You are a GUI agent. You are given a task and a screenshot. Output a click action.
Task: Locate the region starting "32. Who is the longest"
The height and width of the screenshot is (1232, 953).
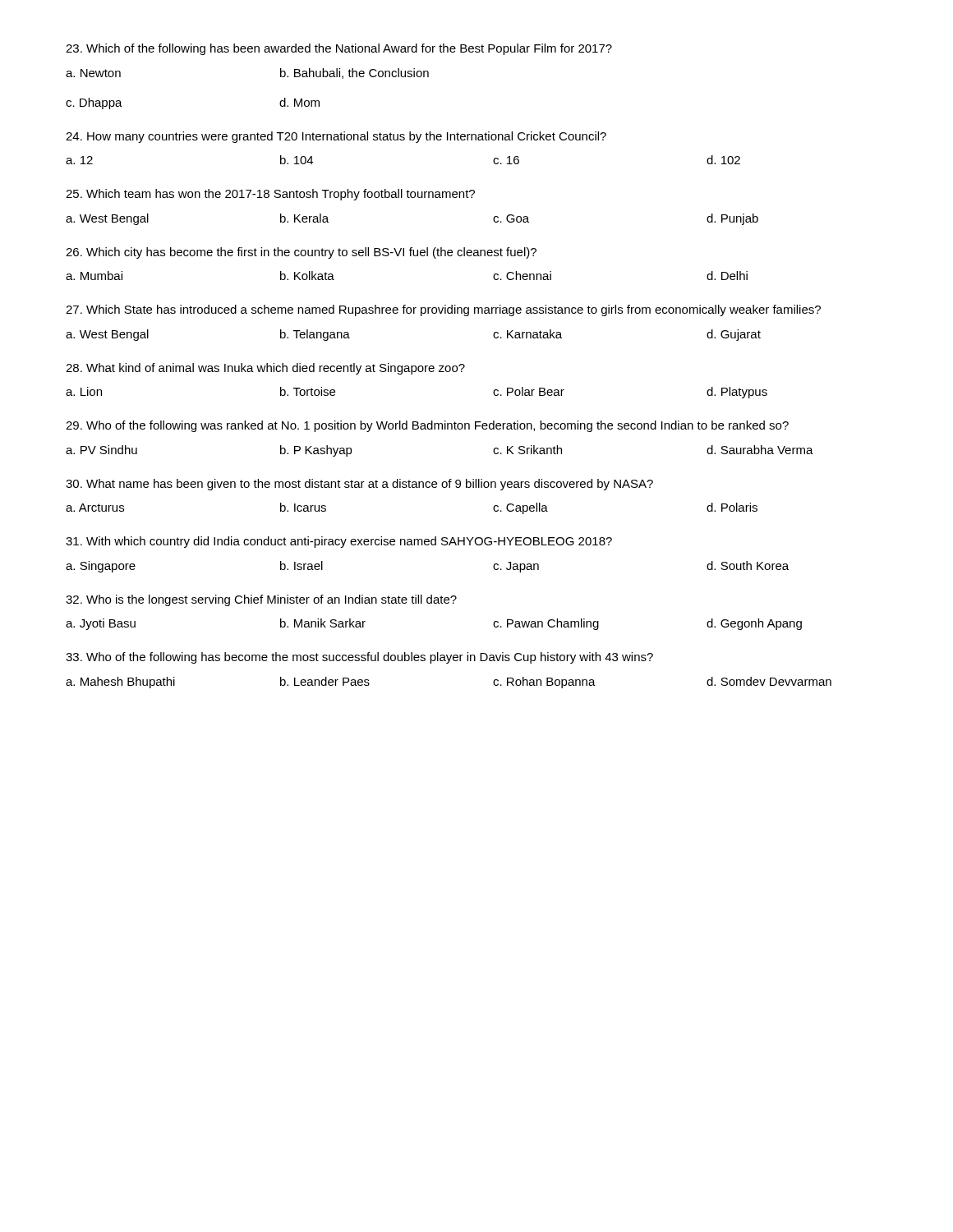[x=261, y=599]
